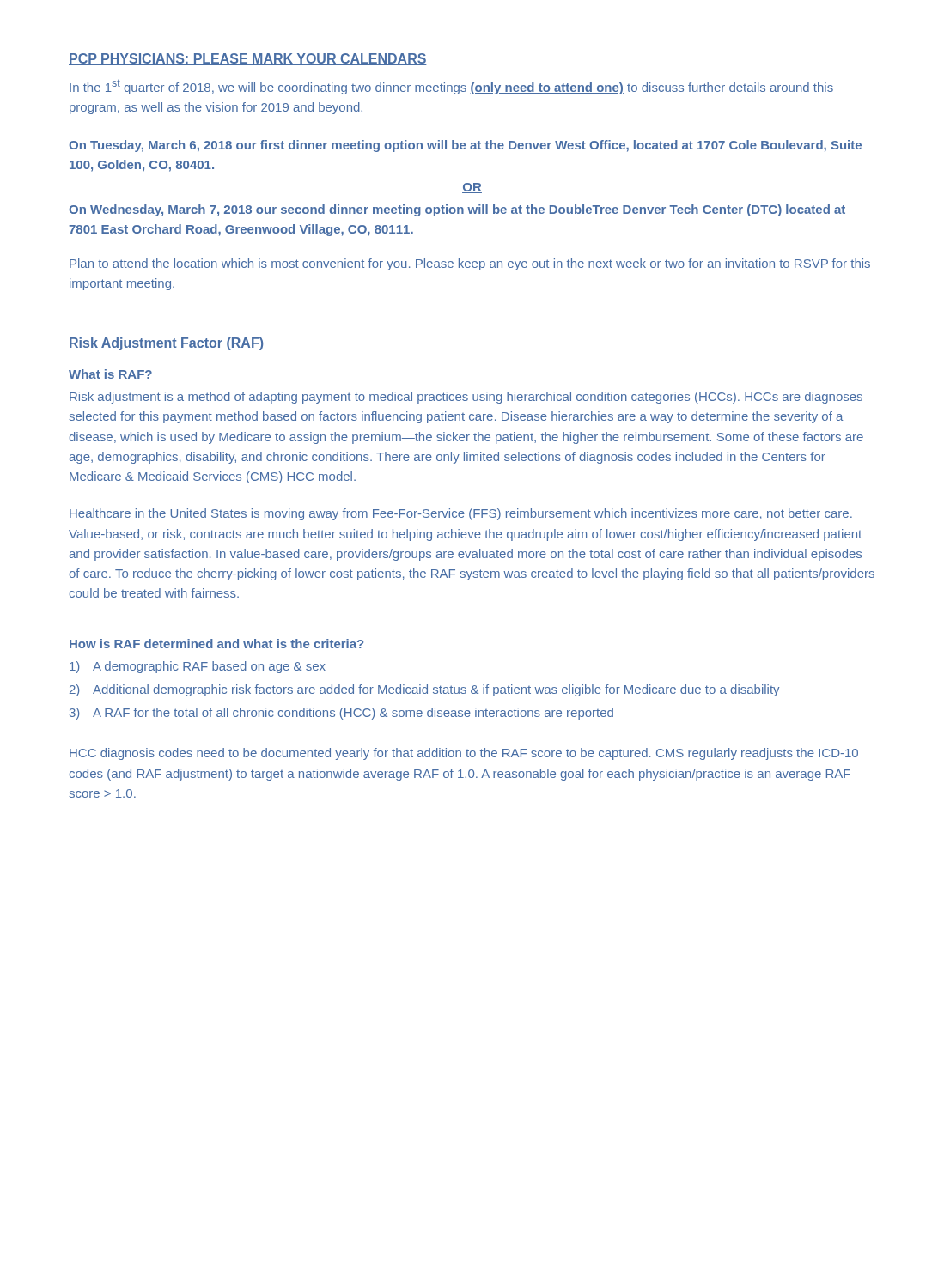The image size is (944, 1288).
Task: Click the passage that begins "3) A RAF for the total of all"
Action: click(x=472, y=712)
